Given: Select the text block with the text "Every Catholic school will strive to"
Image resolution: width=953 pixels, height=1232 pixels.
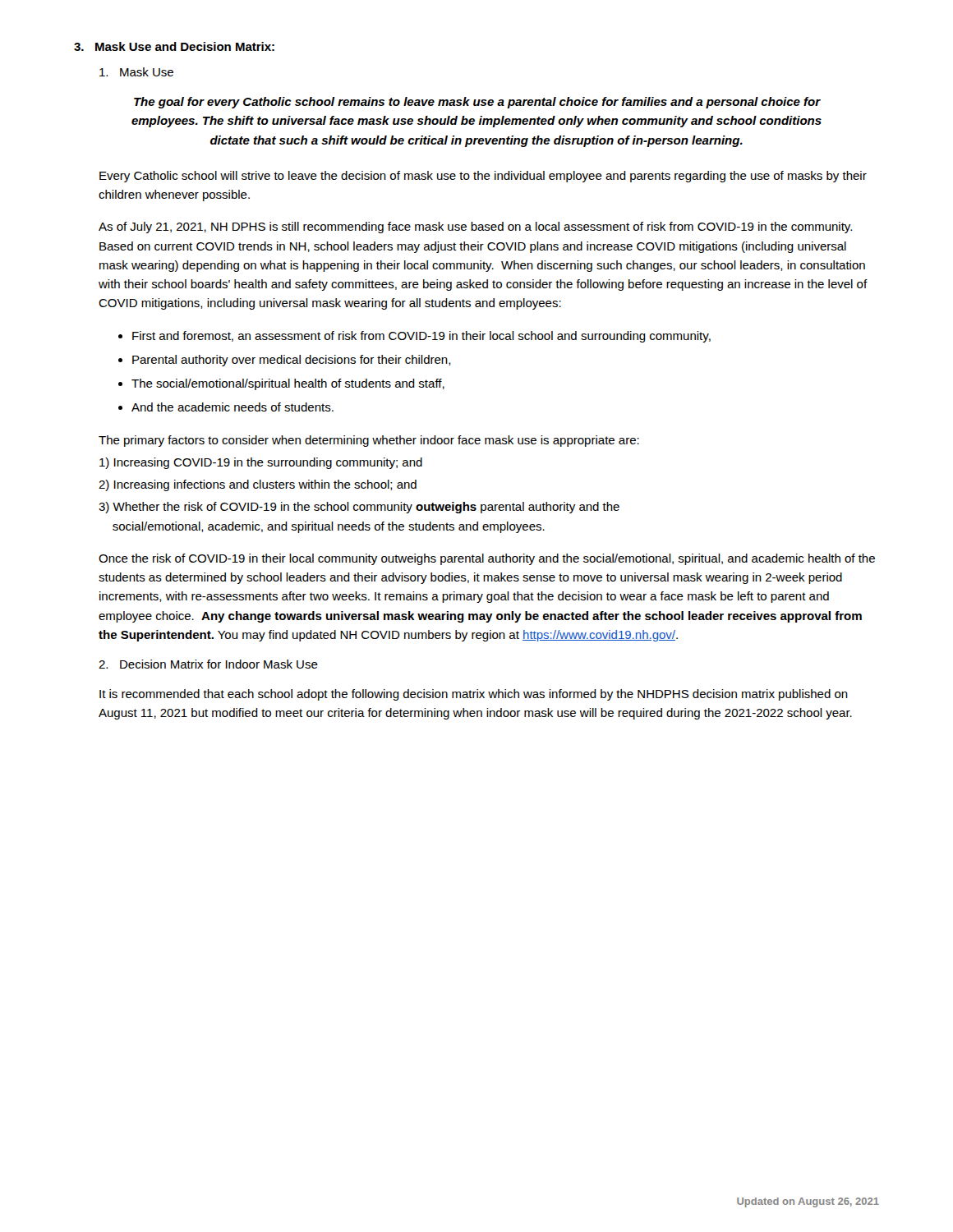Looking at the screenshot, I should point(483,185).
